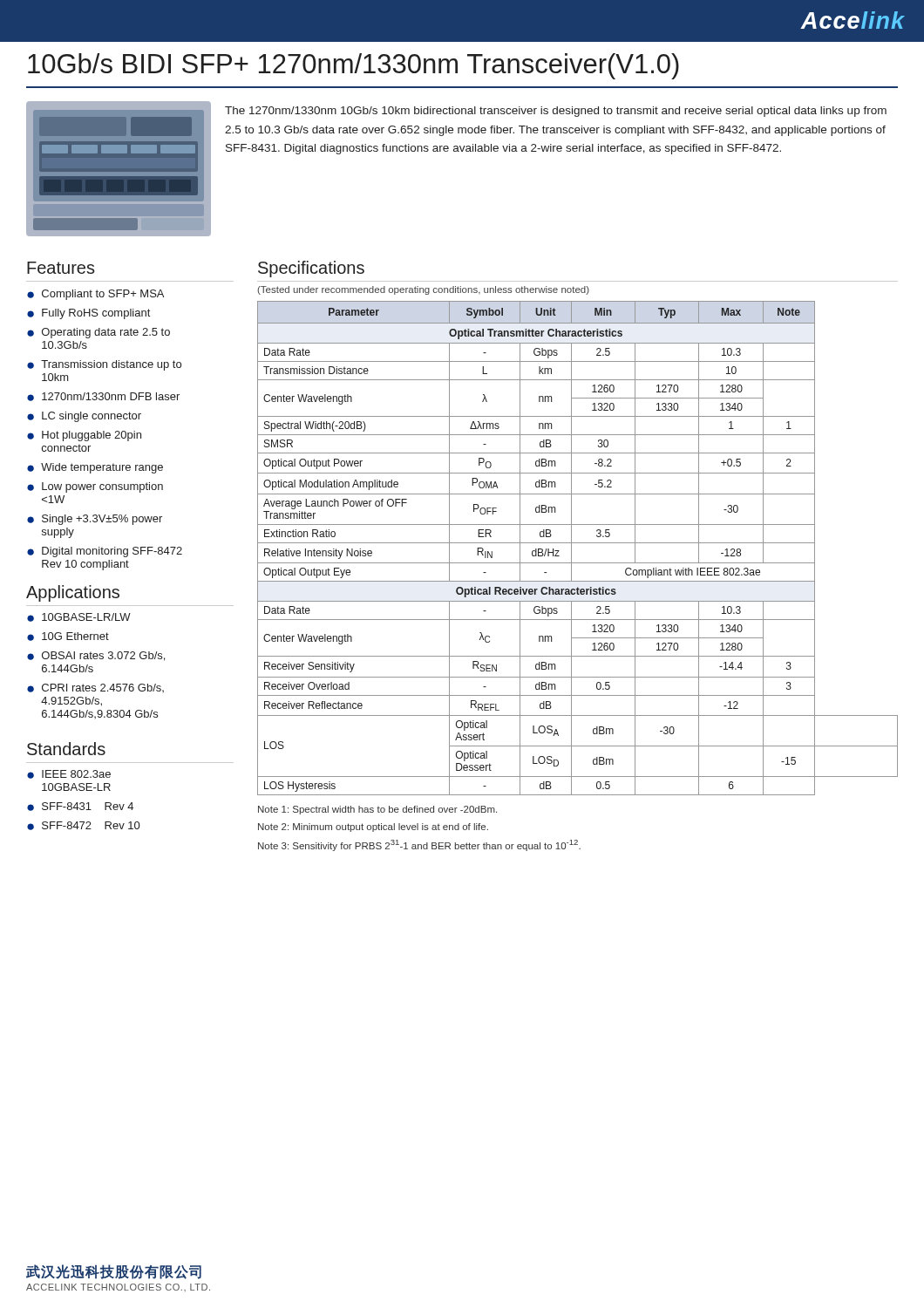Click on the photo
Screen dimensions: 1308x924
click(119, 169)
